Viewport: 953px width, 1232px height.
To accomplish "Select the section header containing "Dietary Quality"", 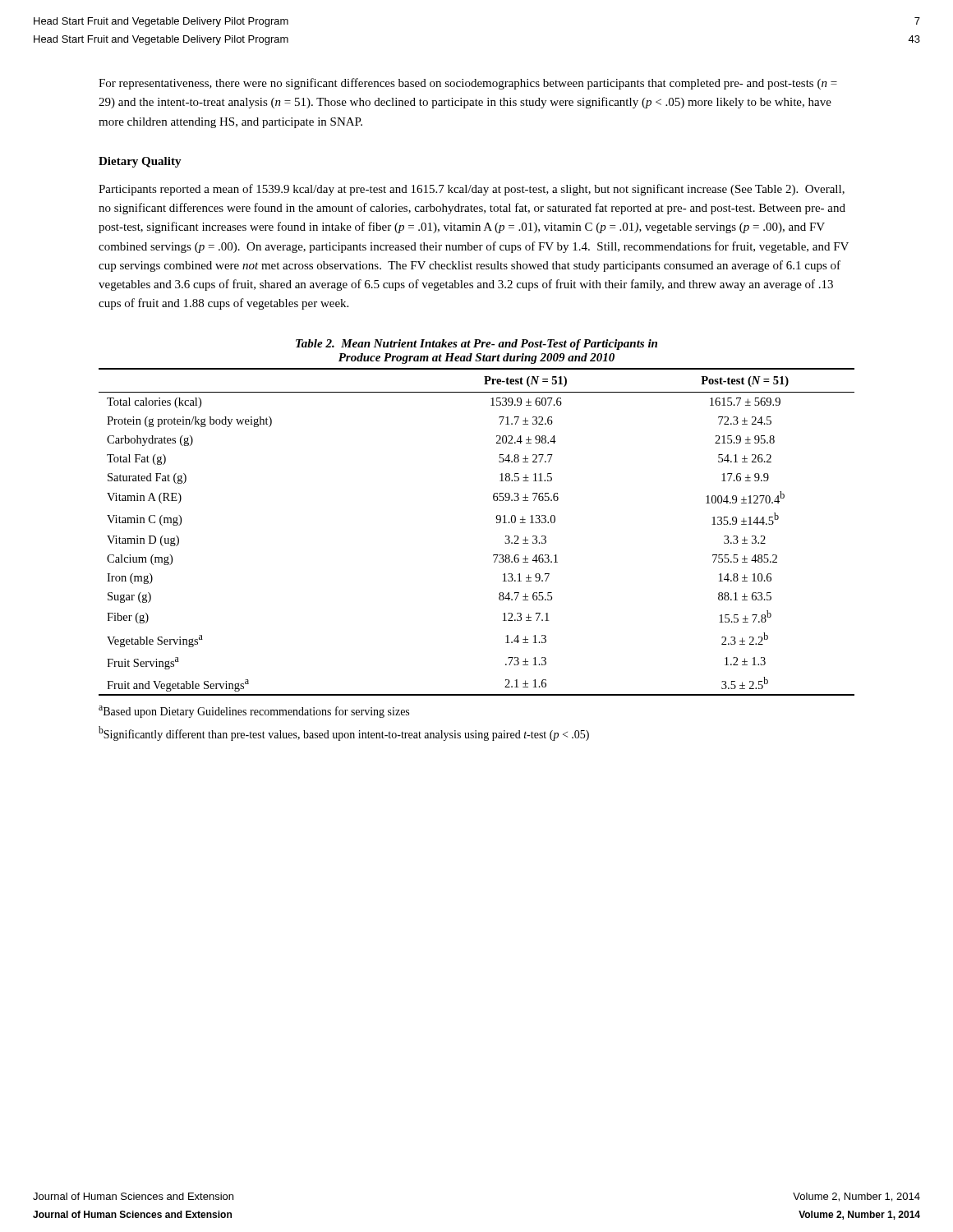I will (140, 161).
